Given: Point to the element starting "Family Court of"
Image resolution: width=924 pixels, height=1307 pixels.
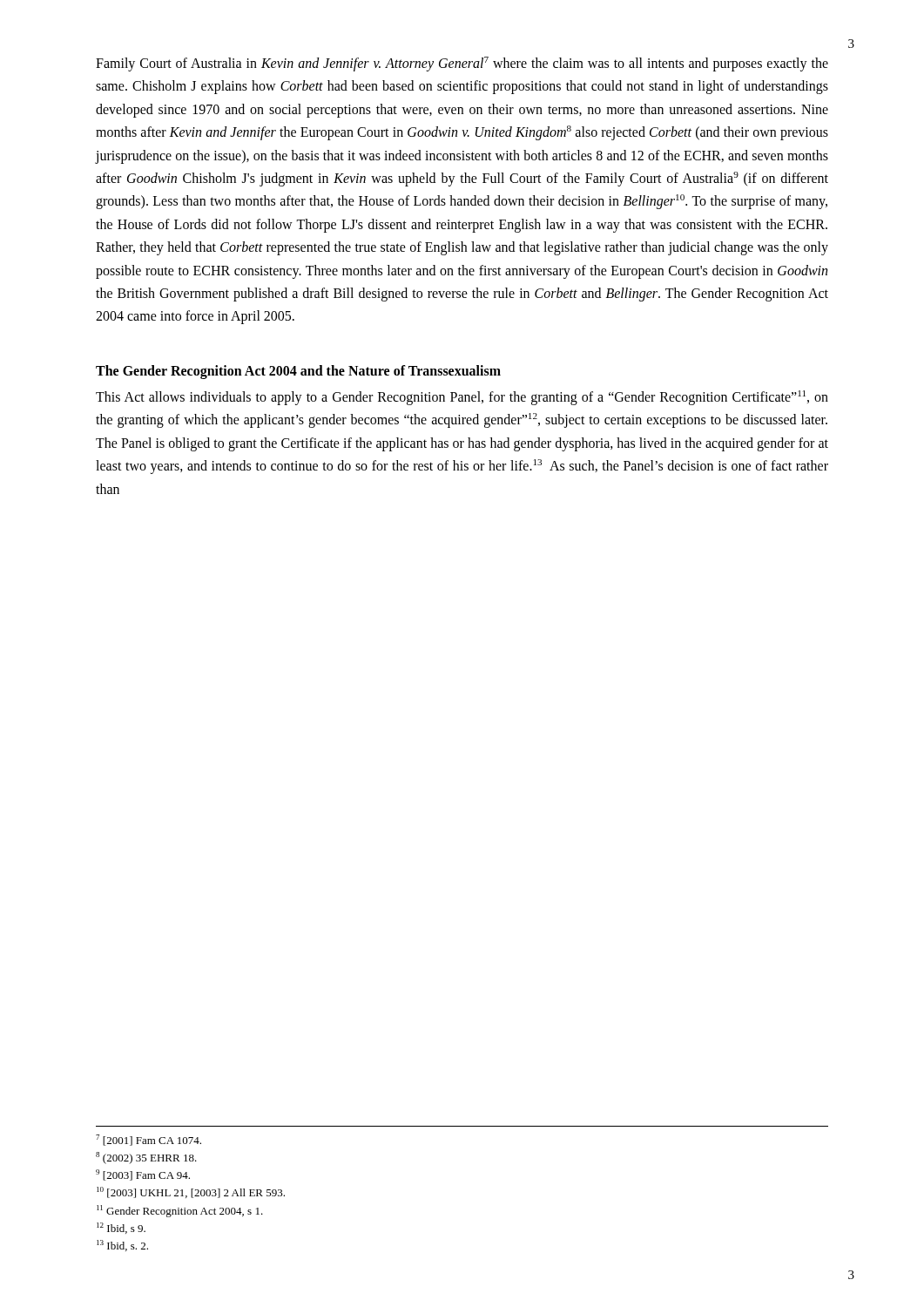Looking at the screenshot, I should [x=462, y=277].
